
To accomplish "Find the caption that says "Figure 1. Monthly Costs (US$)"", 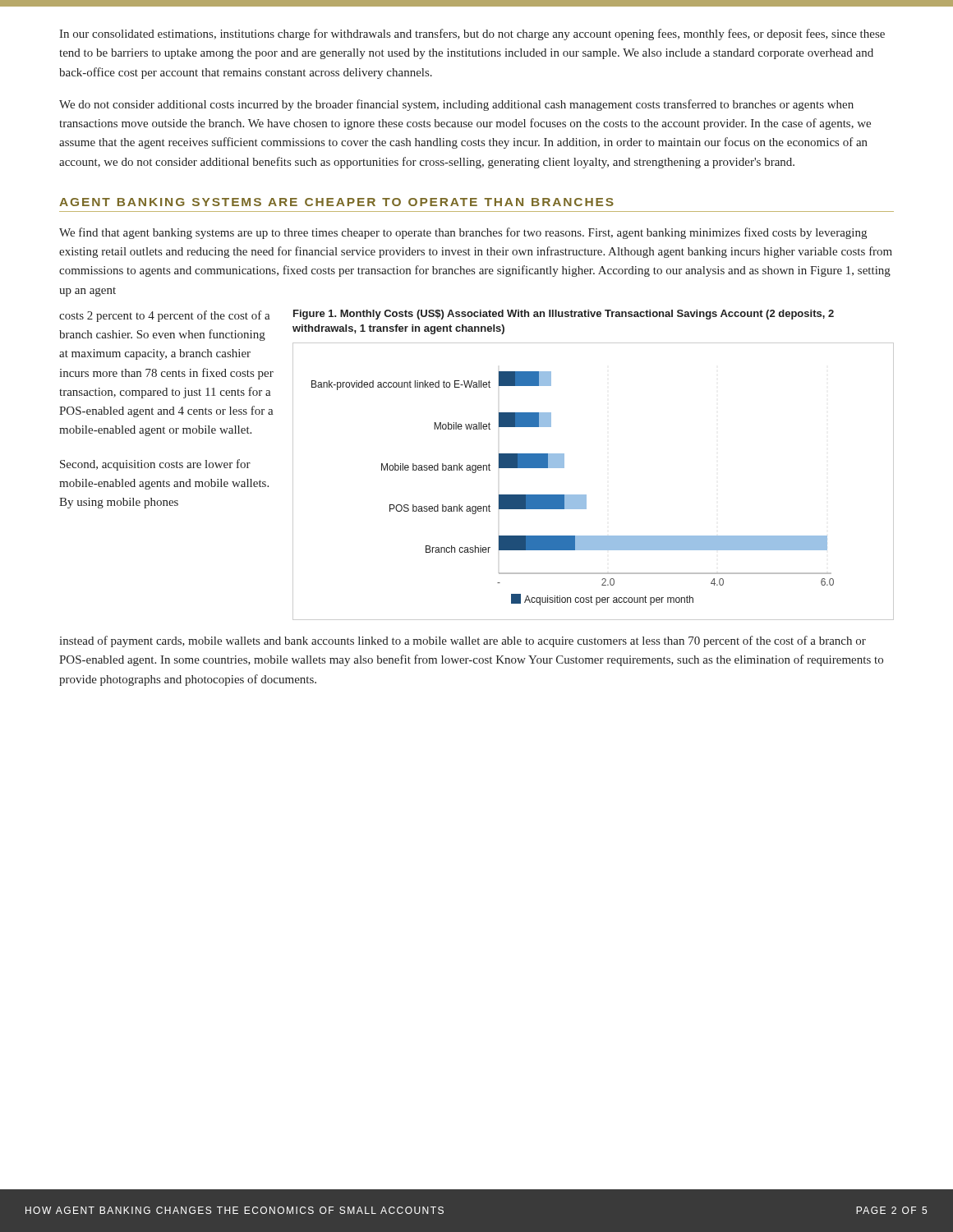I will click(563, 321).
